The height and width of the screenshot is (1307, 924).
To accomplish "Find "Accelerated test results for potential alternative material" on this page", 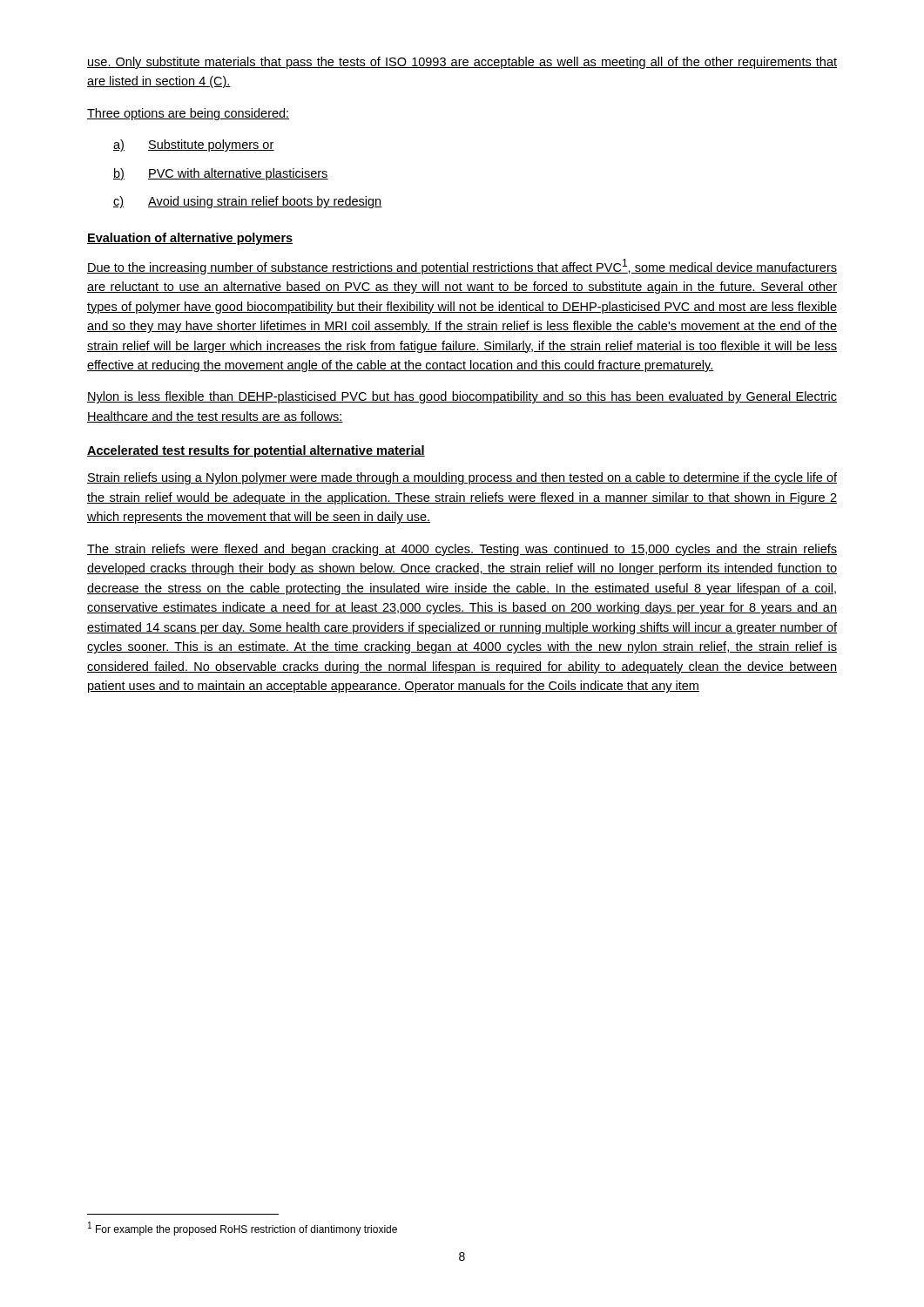I will (x=256, y=451).
